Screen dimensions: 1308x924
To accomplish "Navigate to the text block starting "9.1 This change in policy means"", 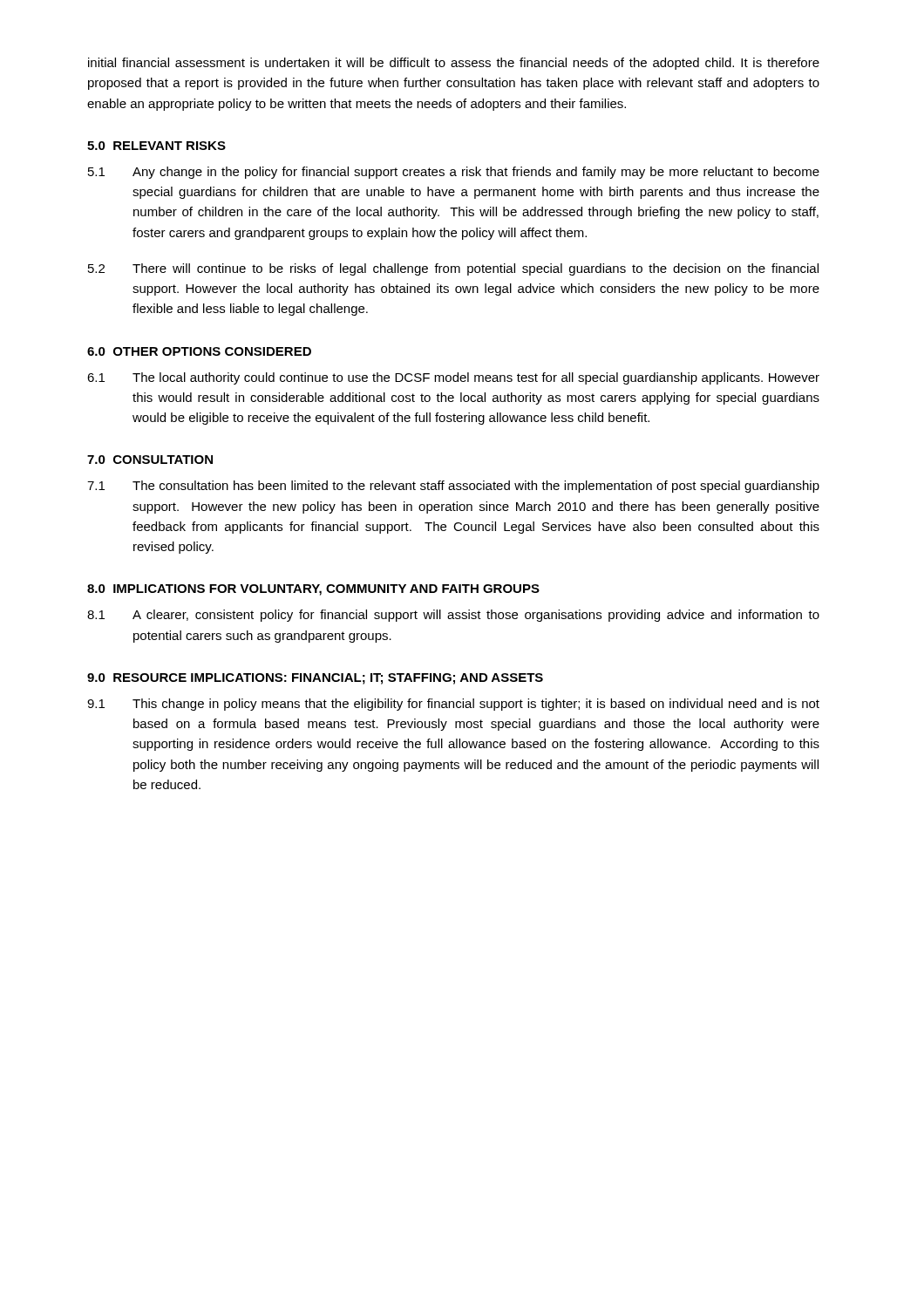I will pos(453,744).
